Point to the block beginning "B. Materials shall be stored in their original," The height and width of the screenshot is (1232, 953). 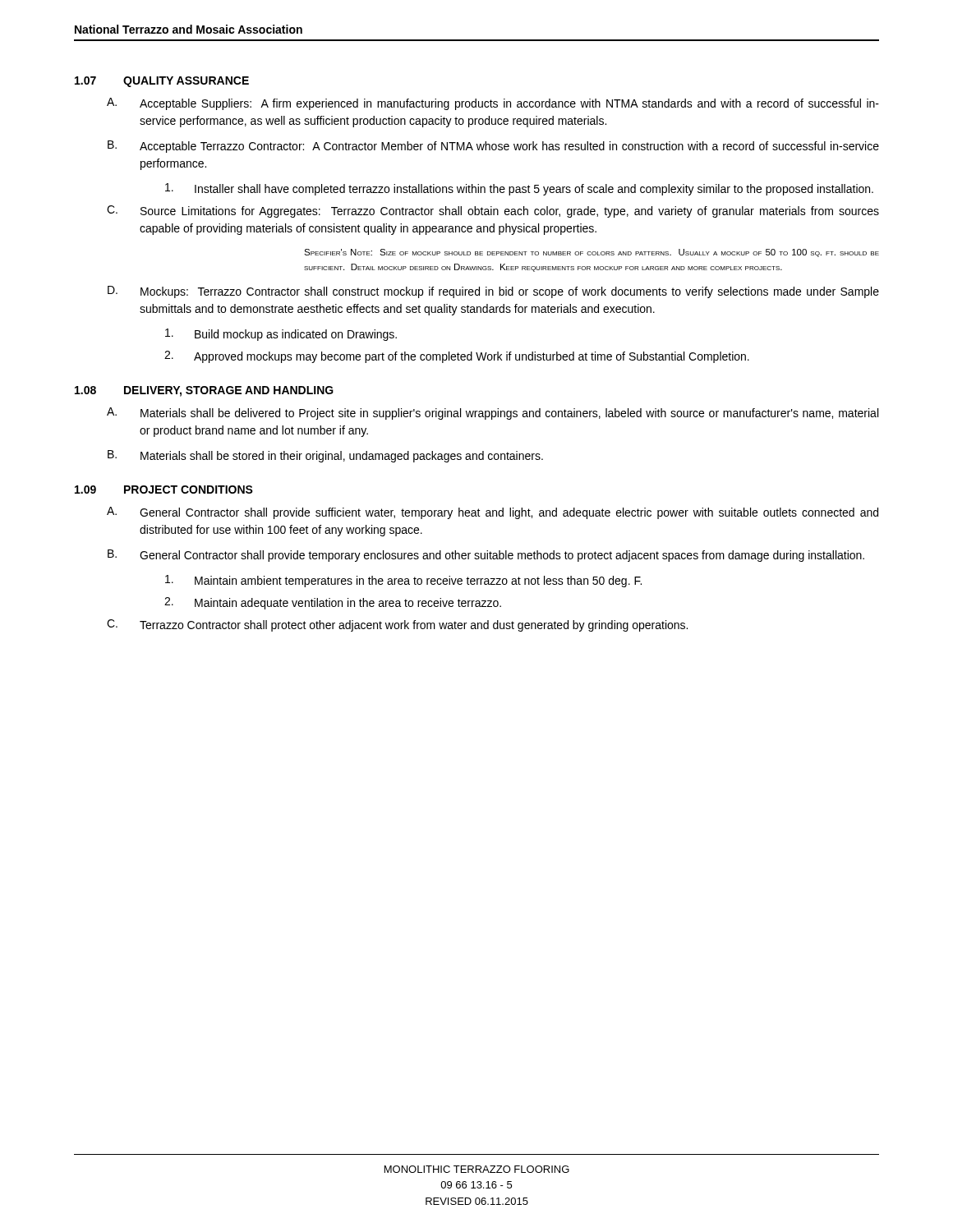point(493,456)
